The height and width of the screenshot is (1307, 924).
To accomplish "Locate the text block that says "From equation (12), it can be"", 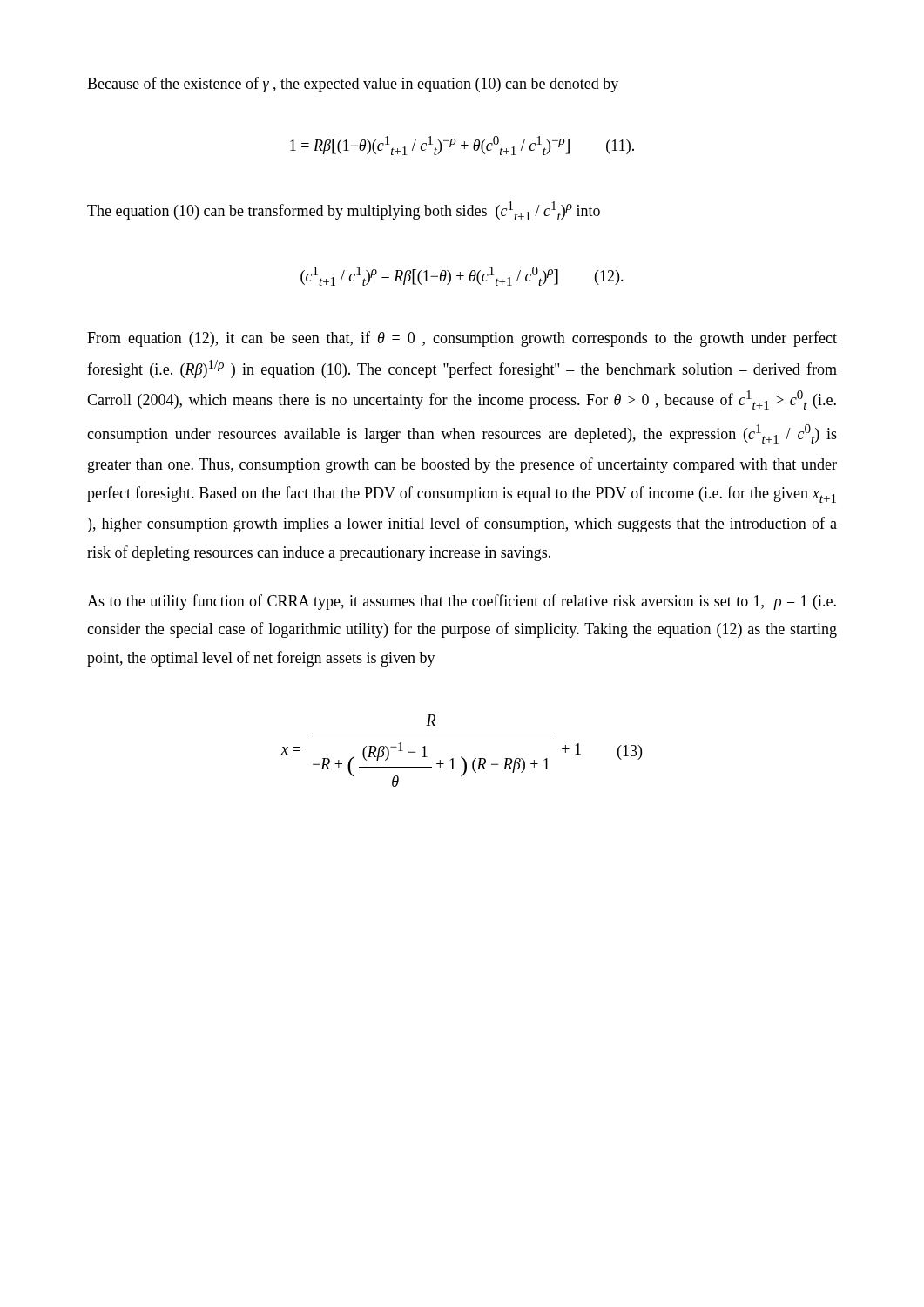I will coord(462,445).
